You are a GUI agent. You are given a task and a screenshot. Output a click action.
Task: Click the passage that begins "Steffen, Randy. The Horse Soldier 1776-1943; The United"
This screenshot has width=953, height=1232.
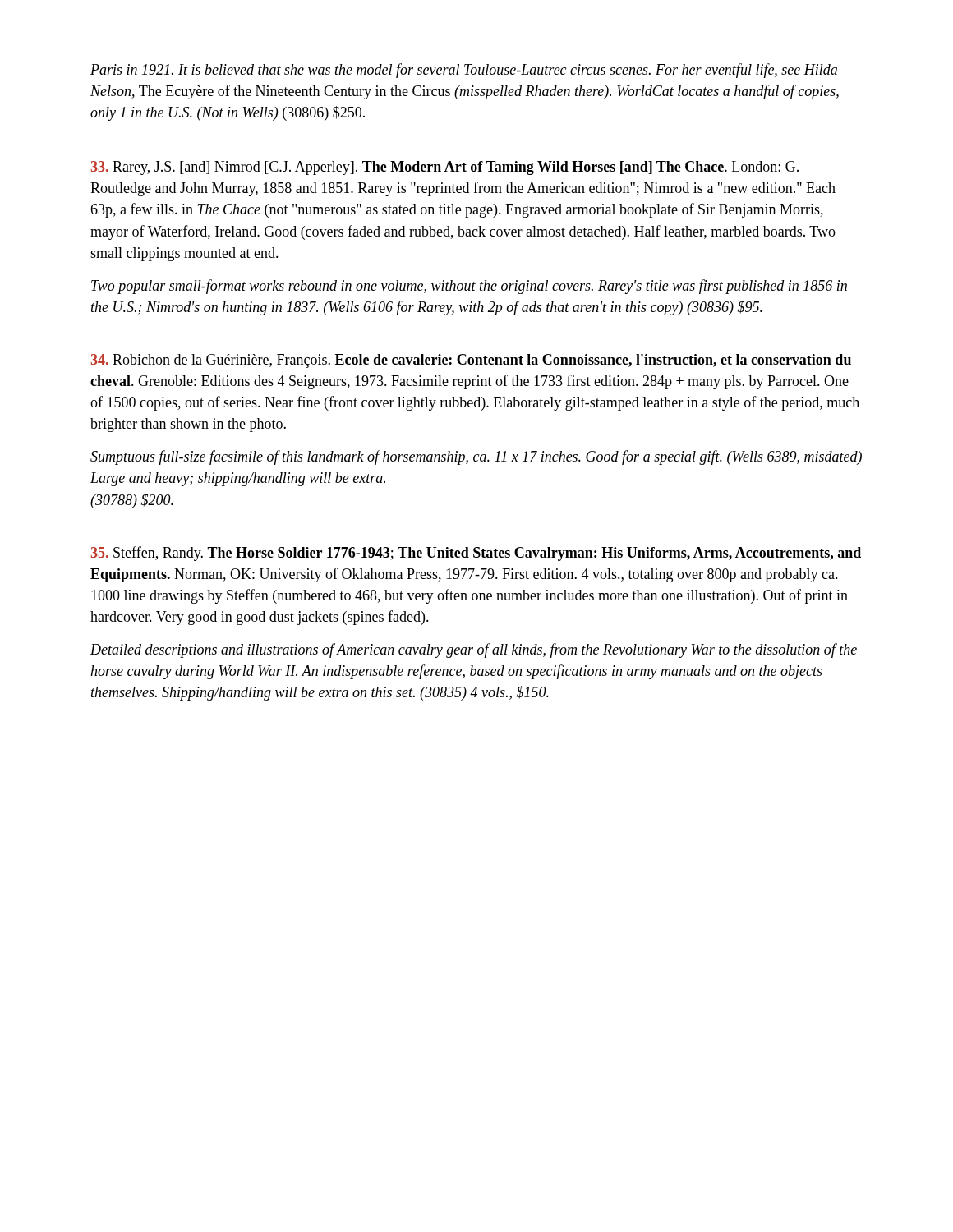click(x=476, y=554)
